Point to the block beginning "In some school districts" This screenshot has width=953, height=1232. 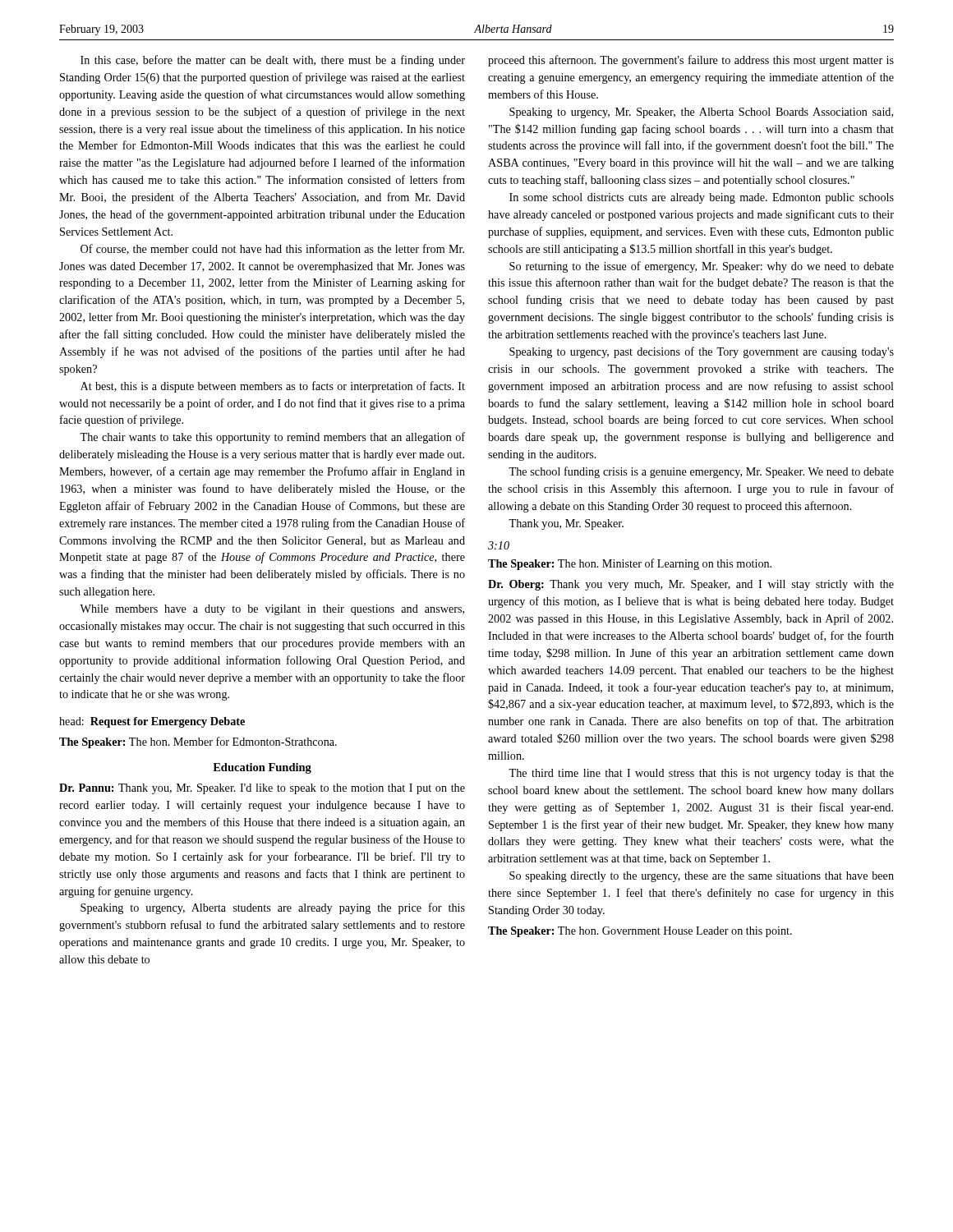click(x=691, y=223)
